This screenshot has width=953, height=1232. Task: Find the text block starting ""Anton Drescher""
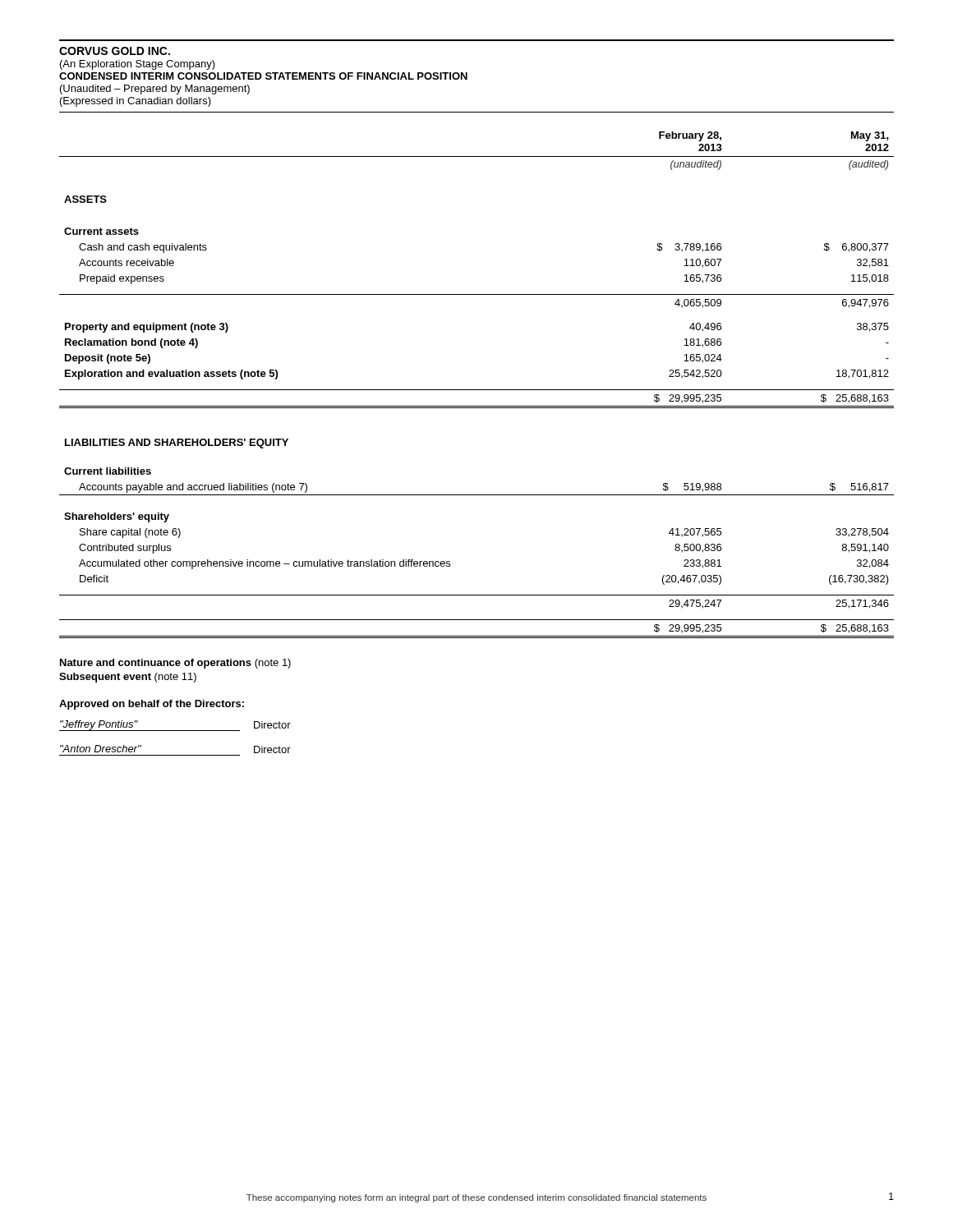tap(100, 749)
